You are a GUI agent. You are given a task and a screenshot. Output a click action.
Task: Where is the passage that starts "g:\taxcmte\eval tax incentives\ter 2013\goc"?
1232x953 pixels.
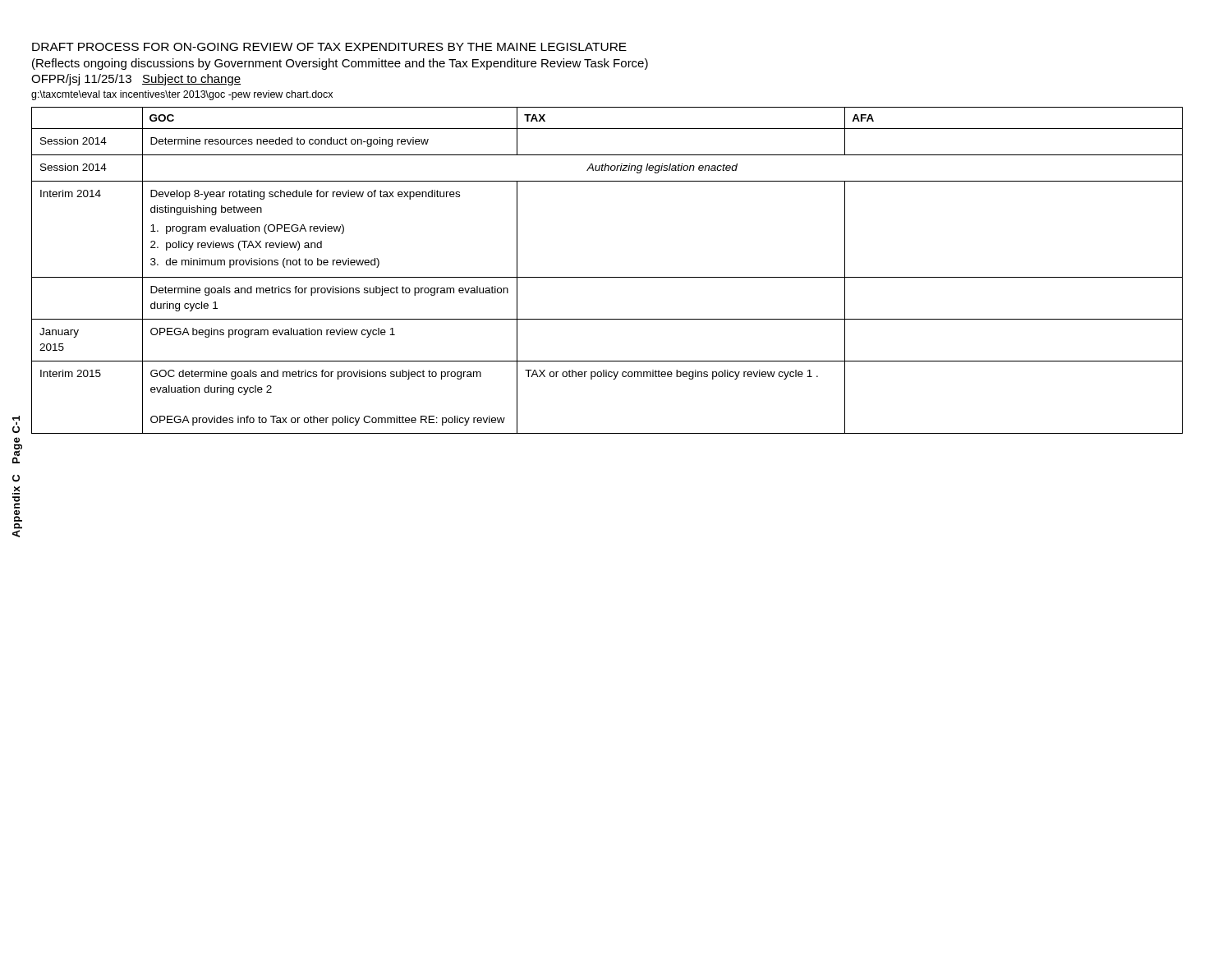[182, 94]
